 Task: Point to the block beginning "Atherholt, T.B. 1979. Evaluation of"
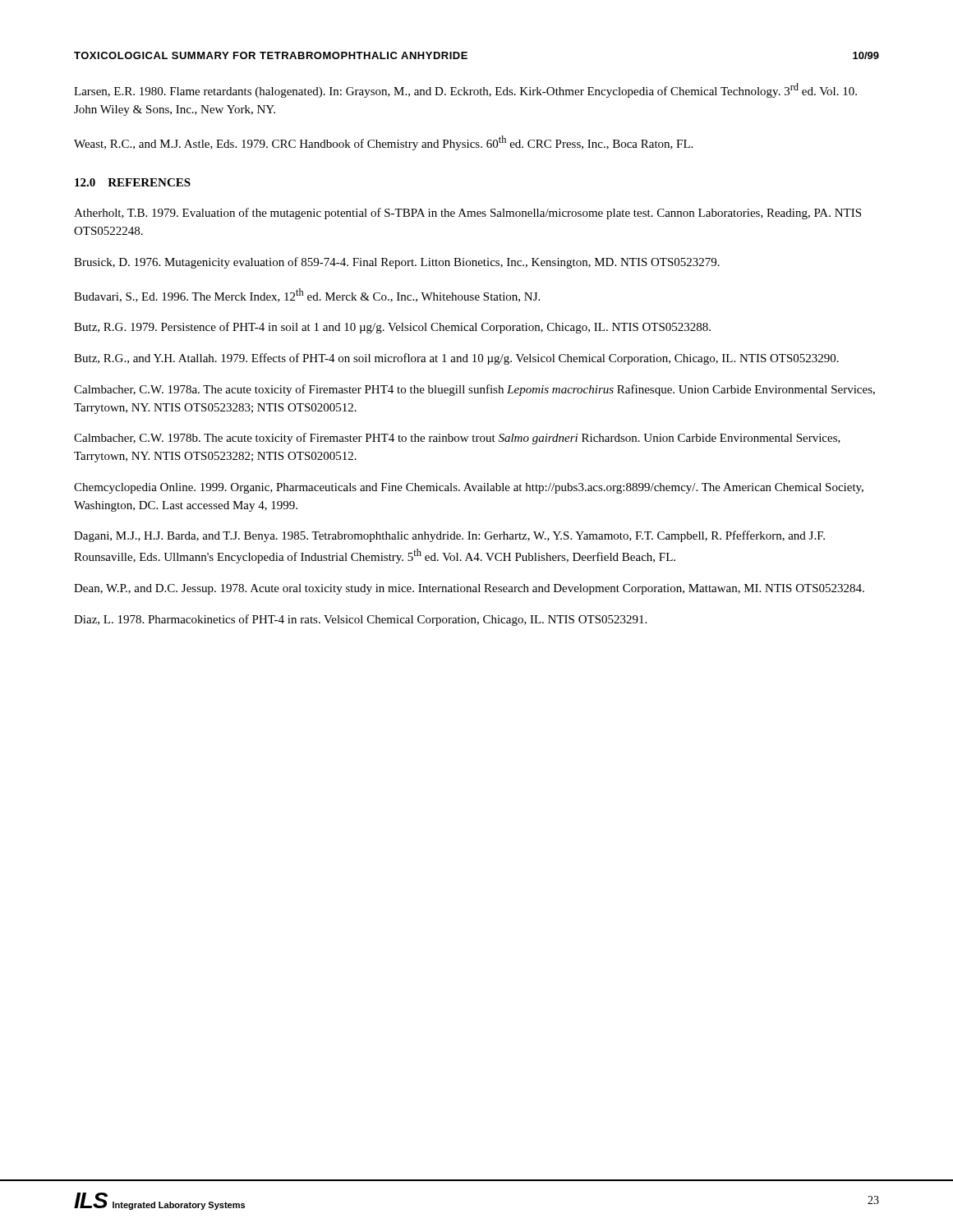(468, 222)
